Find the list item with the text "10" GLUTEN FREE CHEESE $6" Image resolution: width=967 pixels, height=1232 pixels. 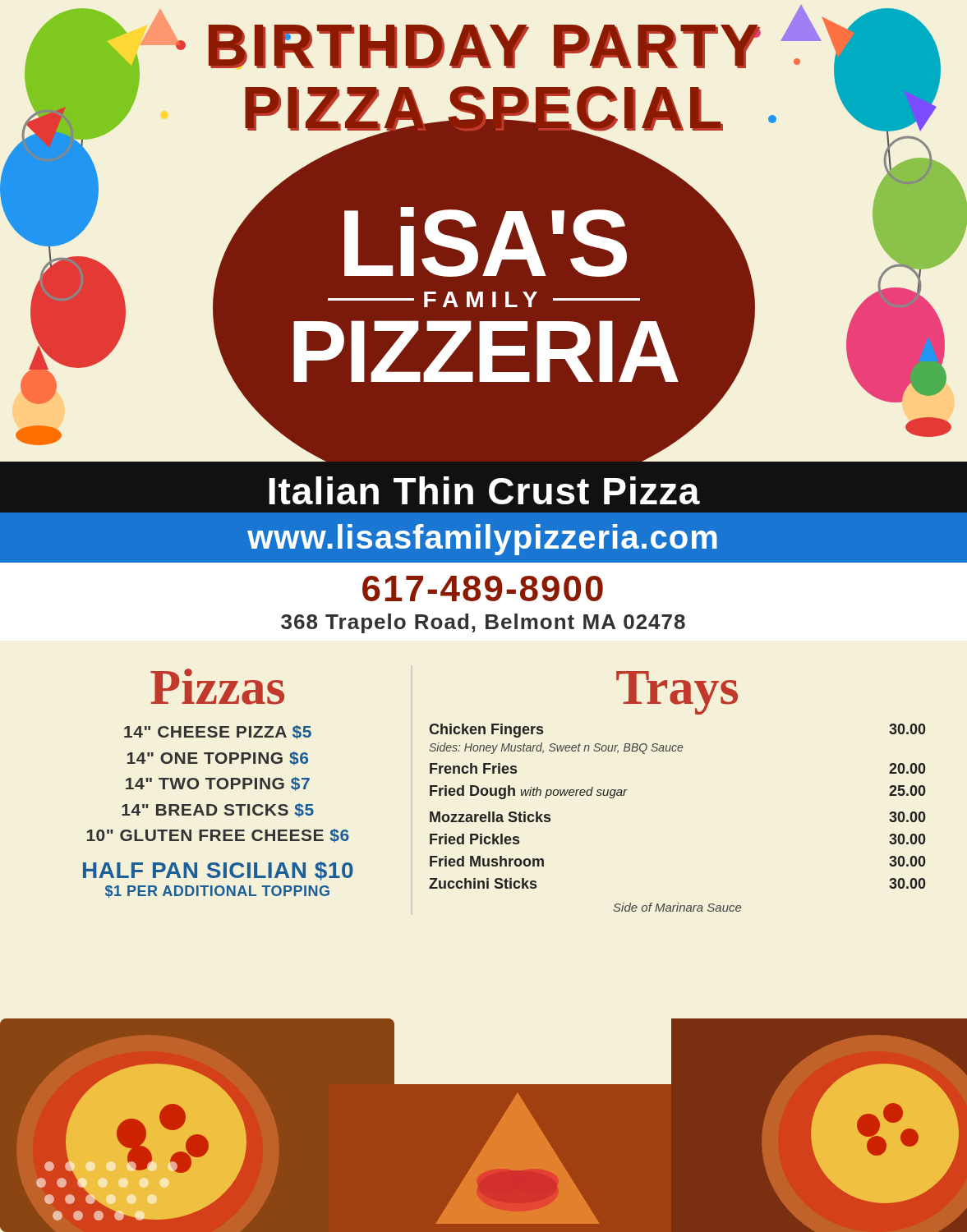pos(218,835)
